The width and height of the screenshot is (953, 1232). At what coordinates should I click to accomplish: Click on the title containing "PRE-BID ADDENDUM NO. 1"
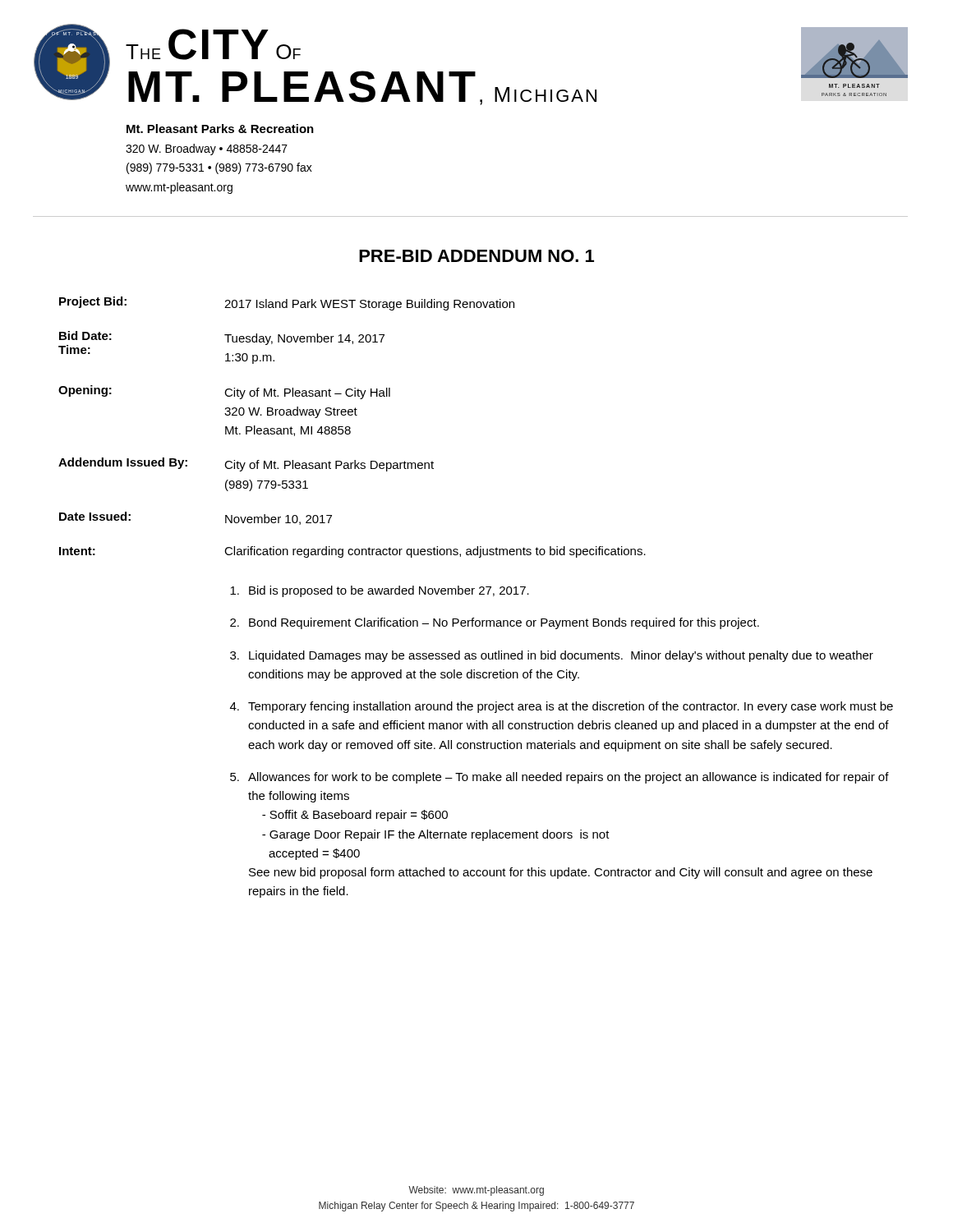(x=476, y=256)
